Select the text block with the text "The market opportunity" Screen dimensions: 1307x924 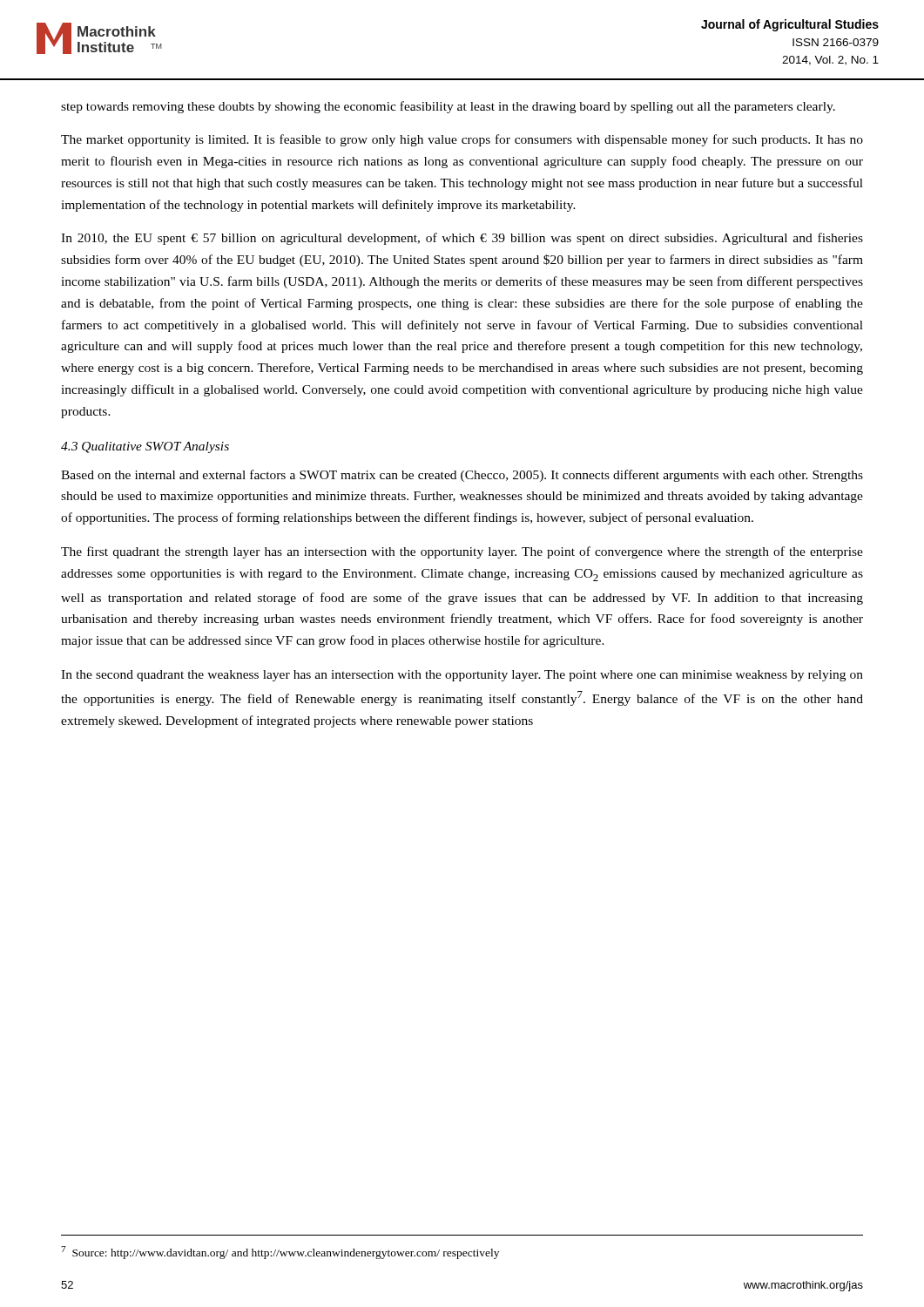pos(462,172)
